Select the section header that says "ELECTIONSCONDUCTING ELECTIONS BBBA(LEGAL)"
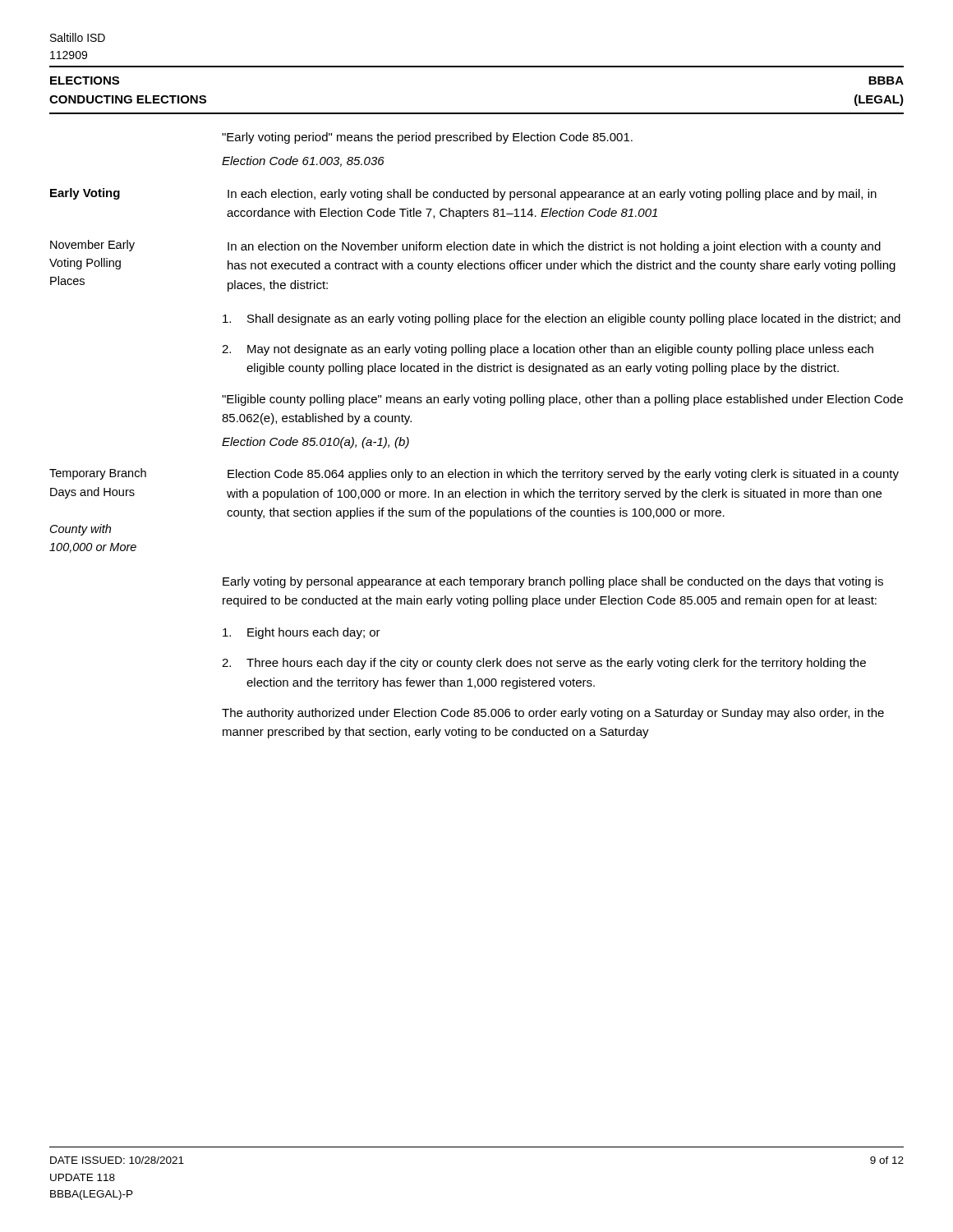Viewport: 953px width, 1232px height. 81,82
